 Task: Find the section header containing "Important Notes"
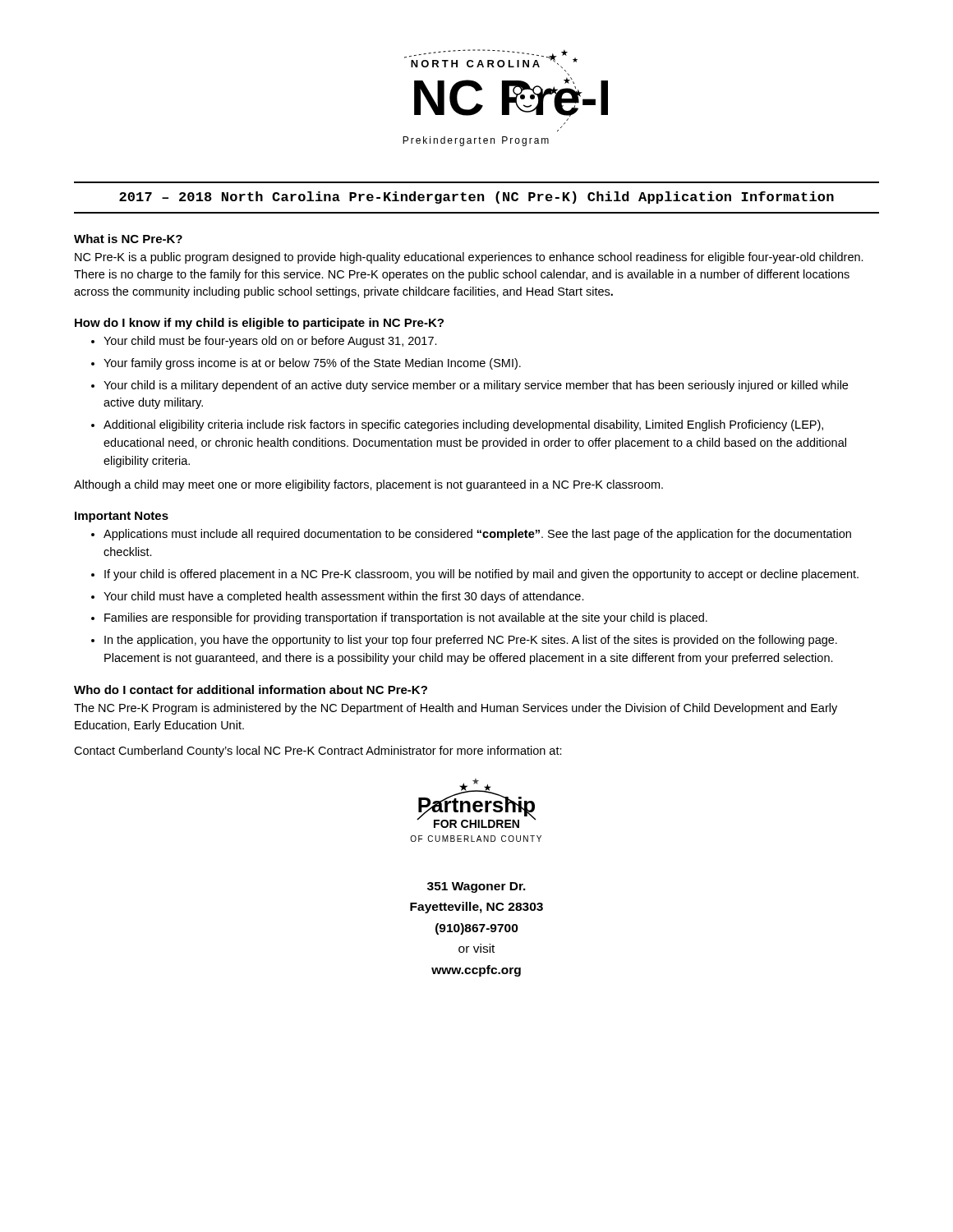(121, 516)
